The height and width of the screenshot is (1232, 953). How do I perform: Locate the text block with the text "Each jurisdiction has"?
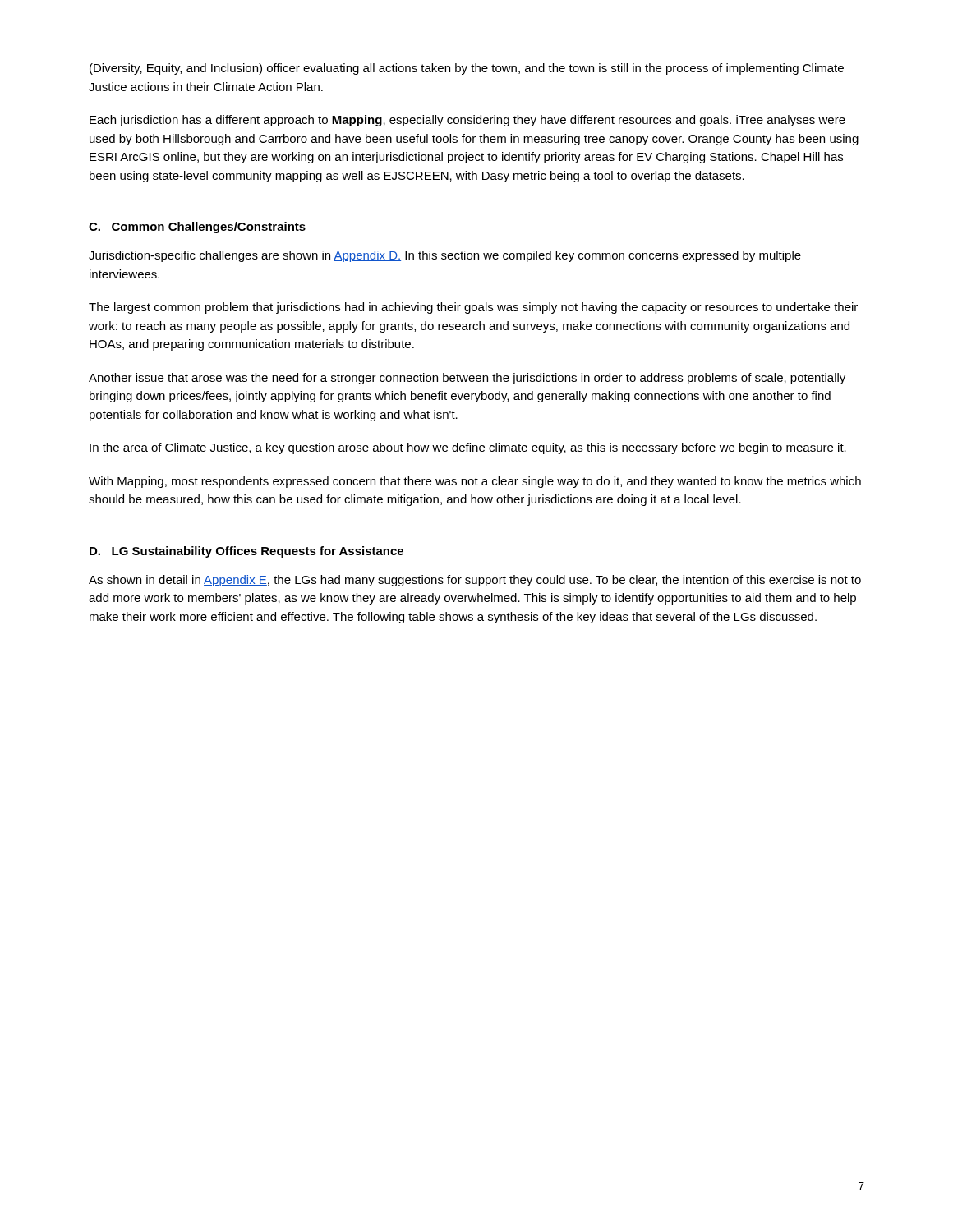[474, 147]
